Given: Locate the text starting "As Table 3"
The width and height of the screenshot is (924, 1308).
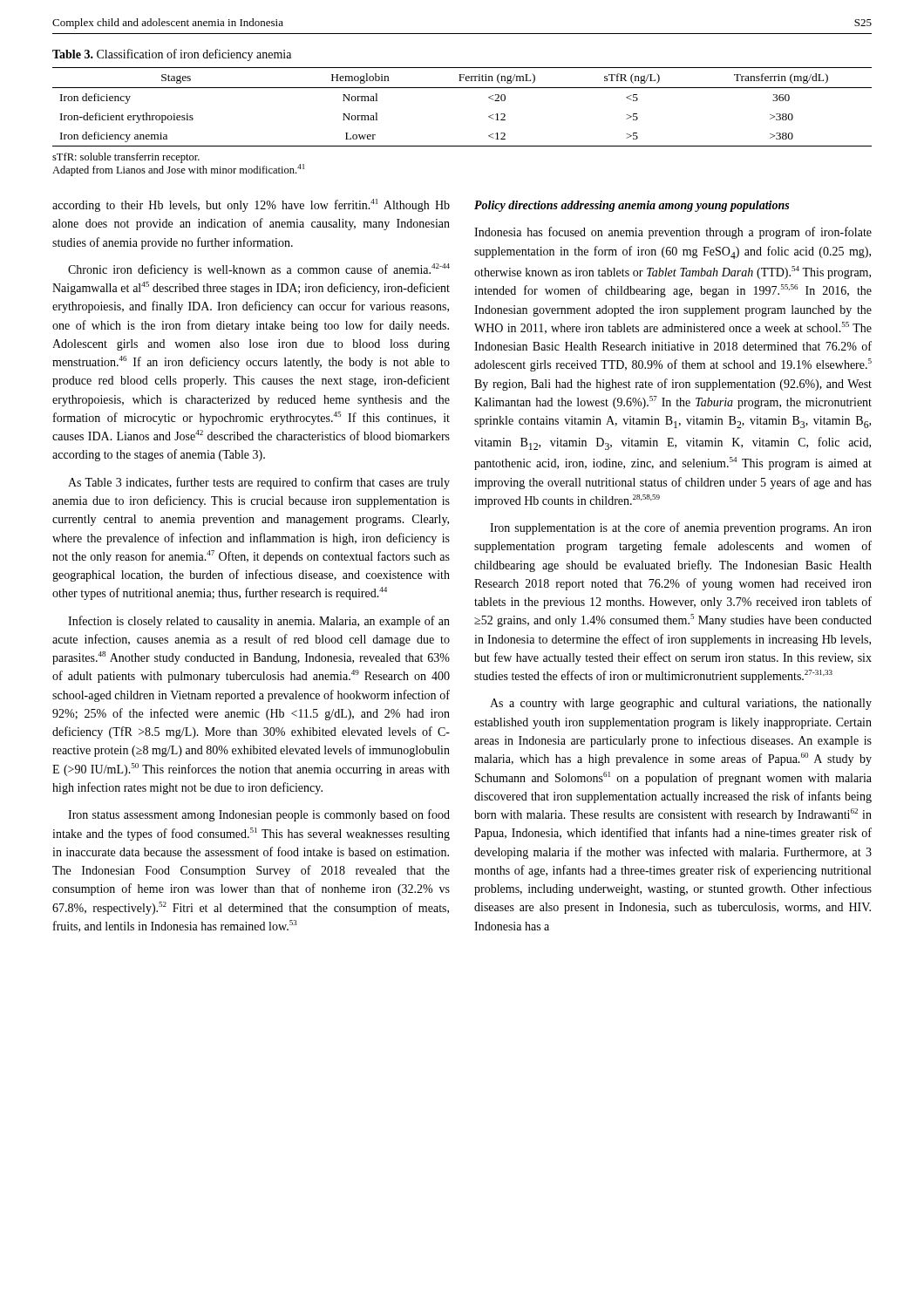Looking at the screenshot, I should pos(251,538).
